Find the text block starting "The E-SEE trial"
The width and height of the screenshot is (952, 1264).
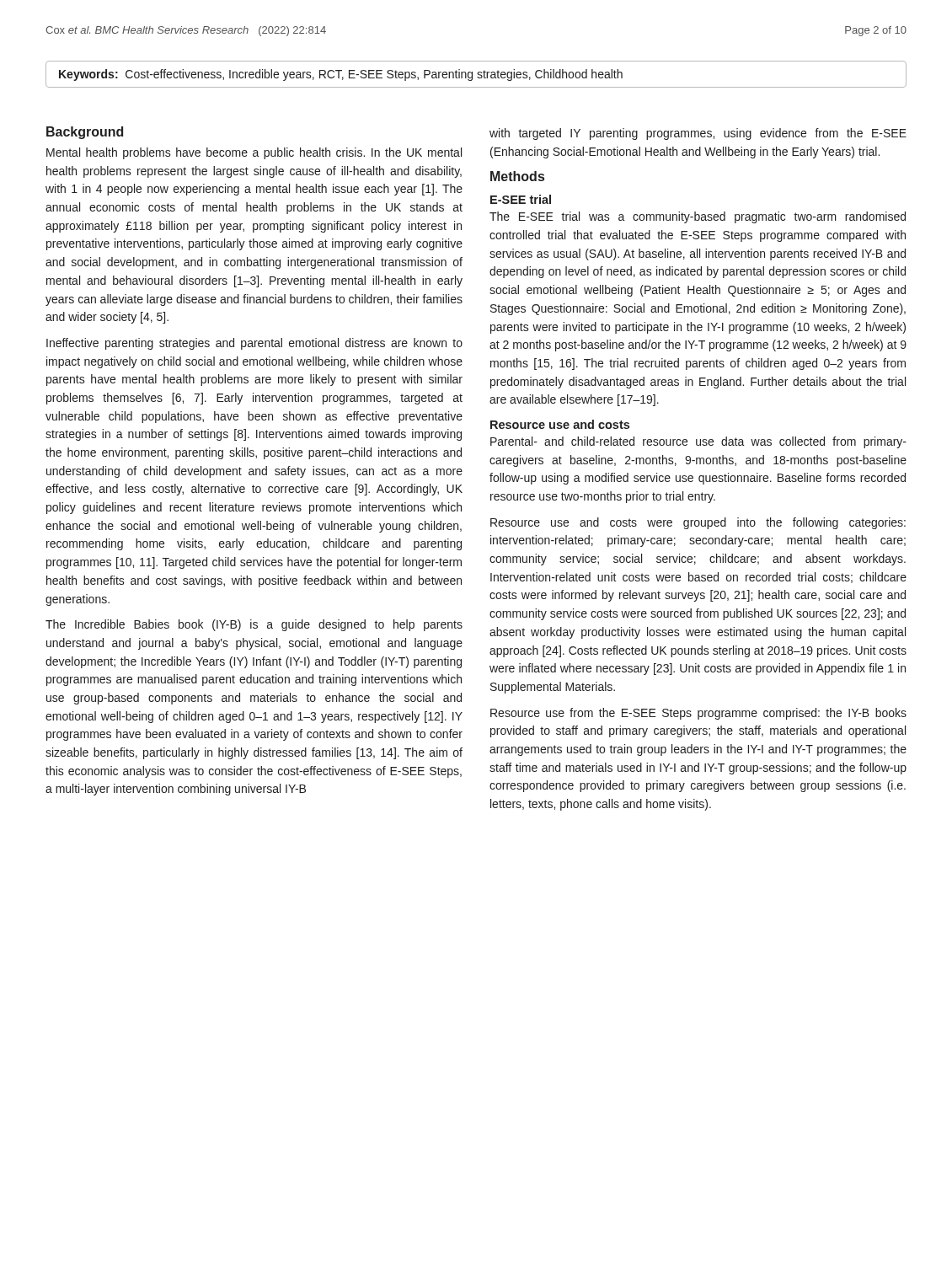point(698,309)
